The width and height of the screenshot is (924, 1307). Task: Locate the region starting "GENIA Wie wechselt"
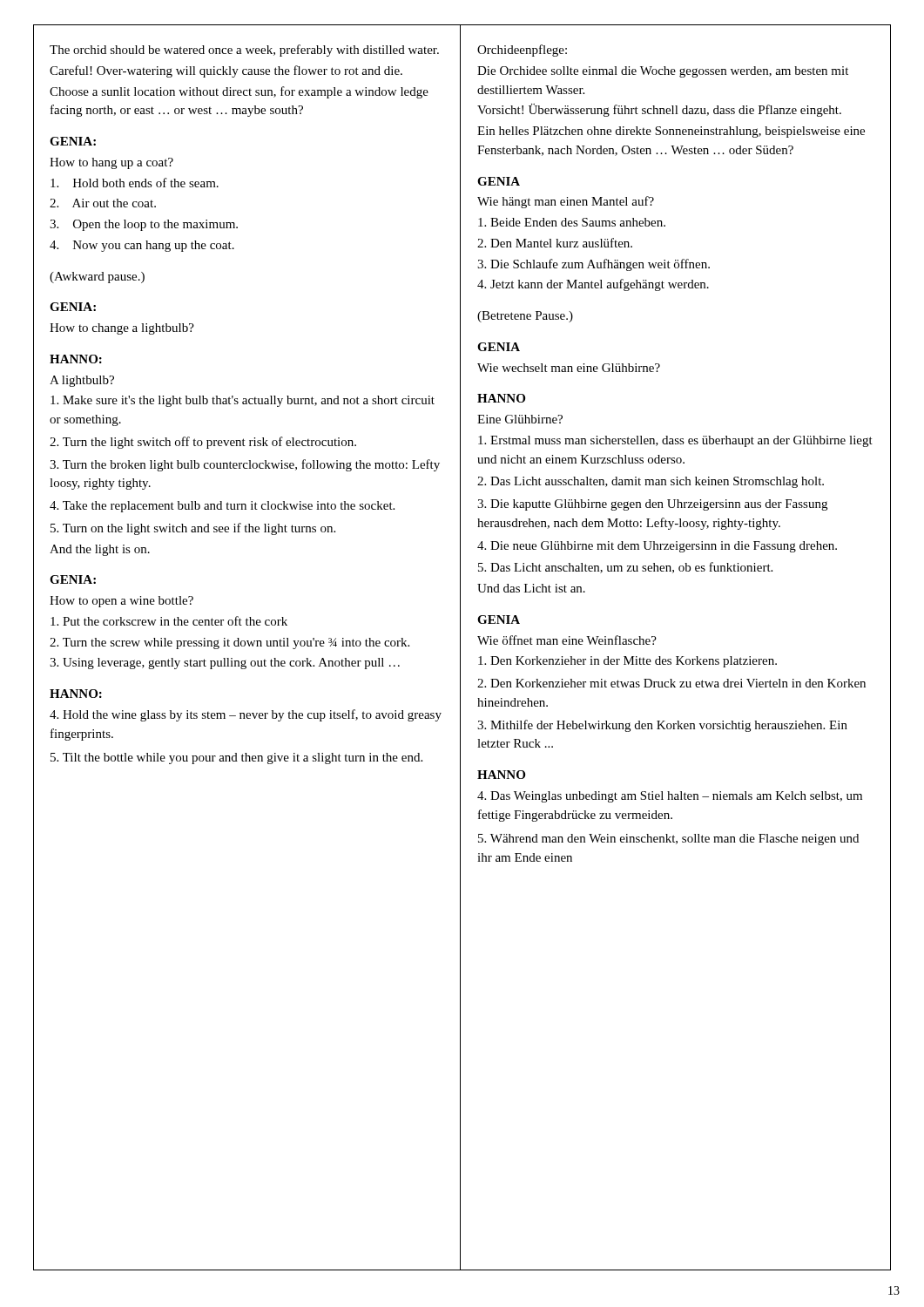(x=499, y=347)
